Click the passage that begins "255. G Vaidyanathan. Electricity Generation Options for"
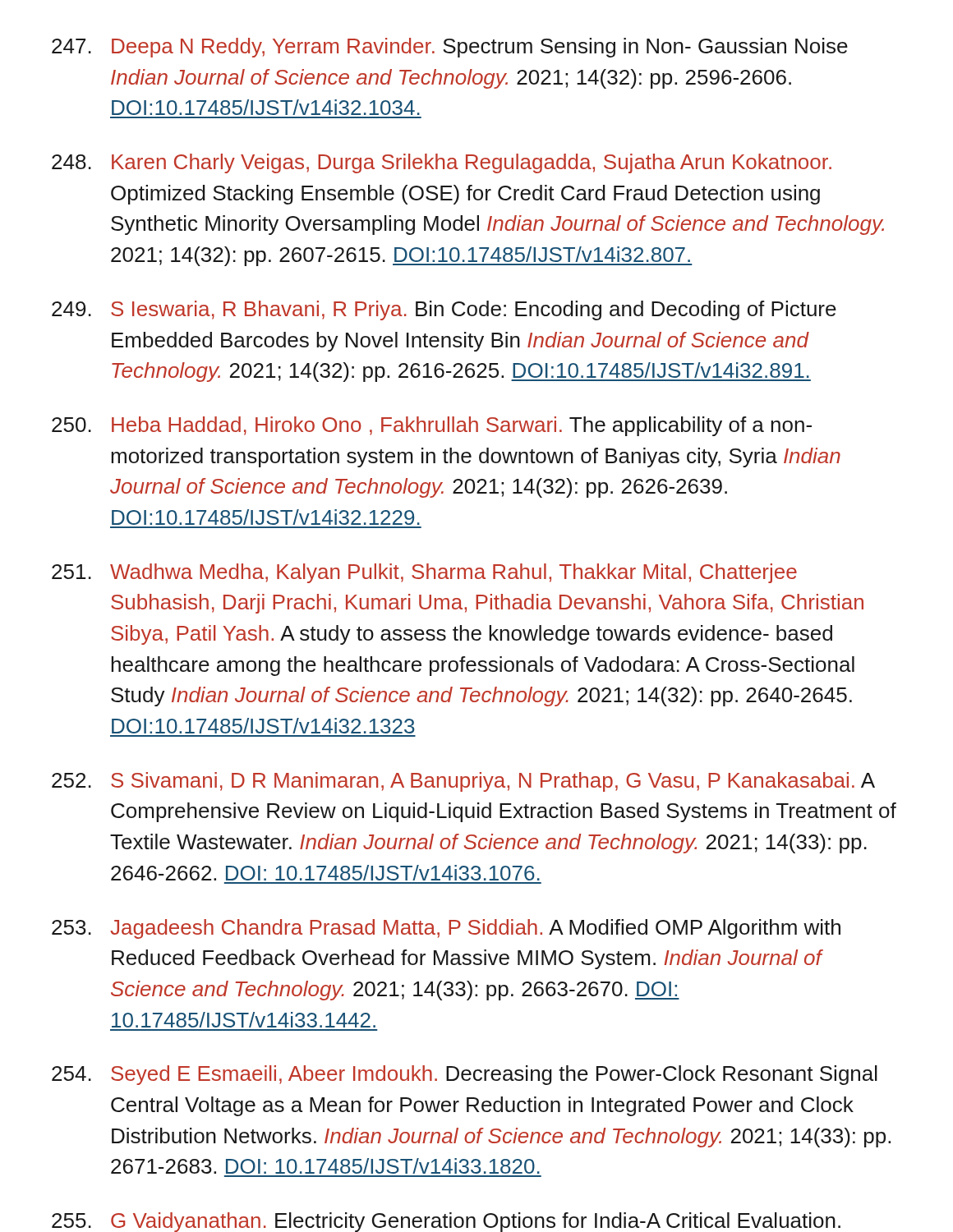953x1232 pixels. coord(476,1219)
